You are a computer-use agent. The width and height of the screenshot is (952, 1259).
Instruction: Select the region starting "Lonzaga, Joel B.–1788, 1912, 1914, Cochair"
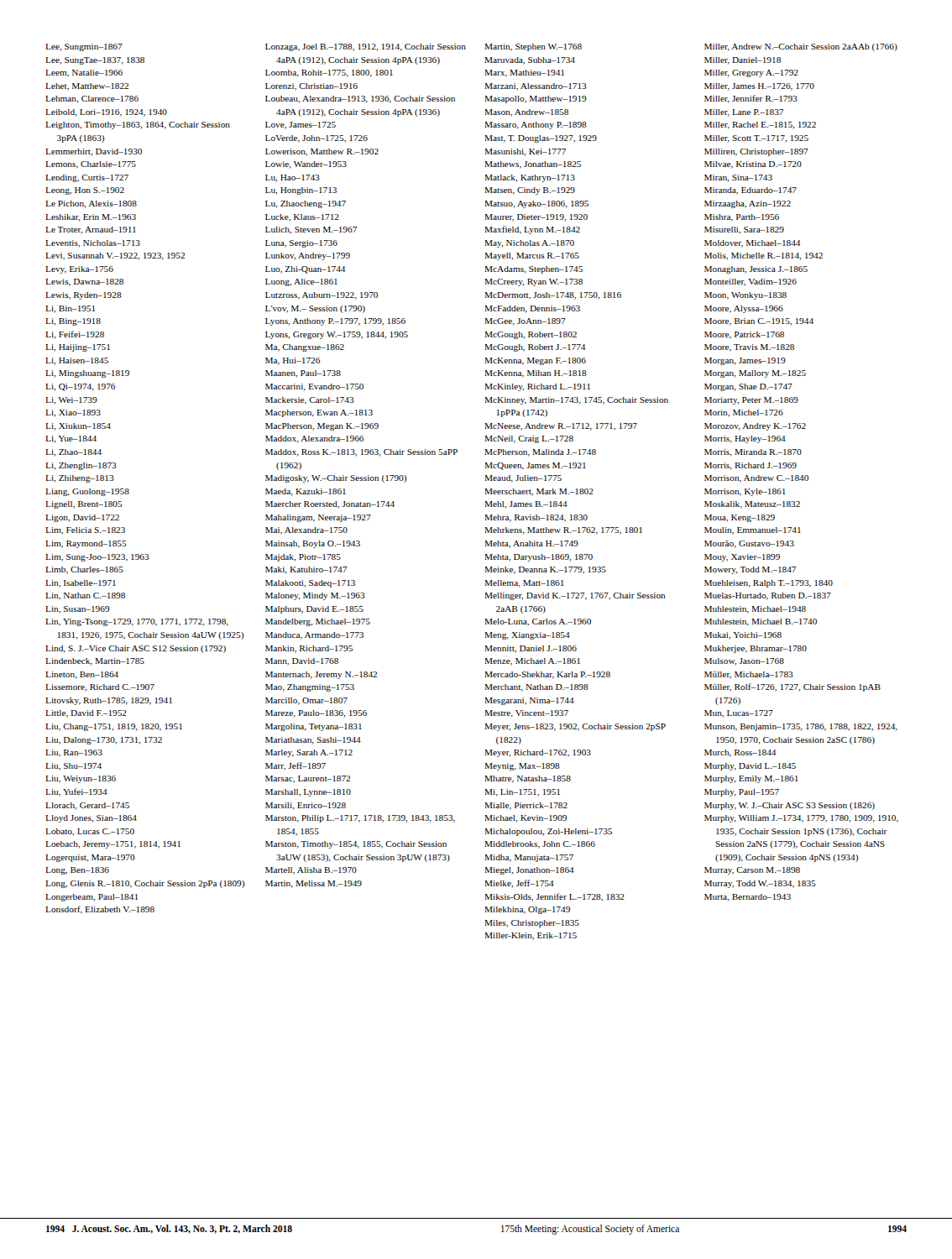tap(366, 465)
